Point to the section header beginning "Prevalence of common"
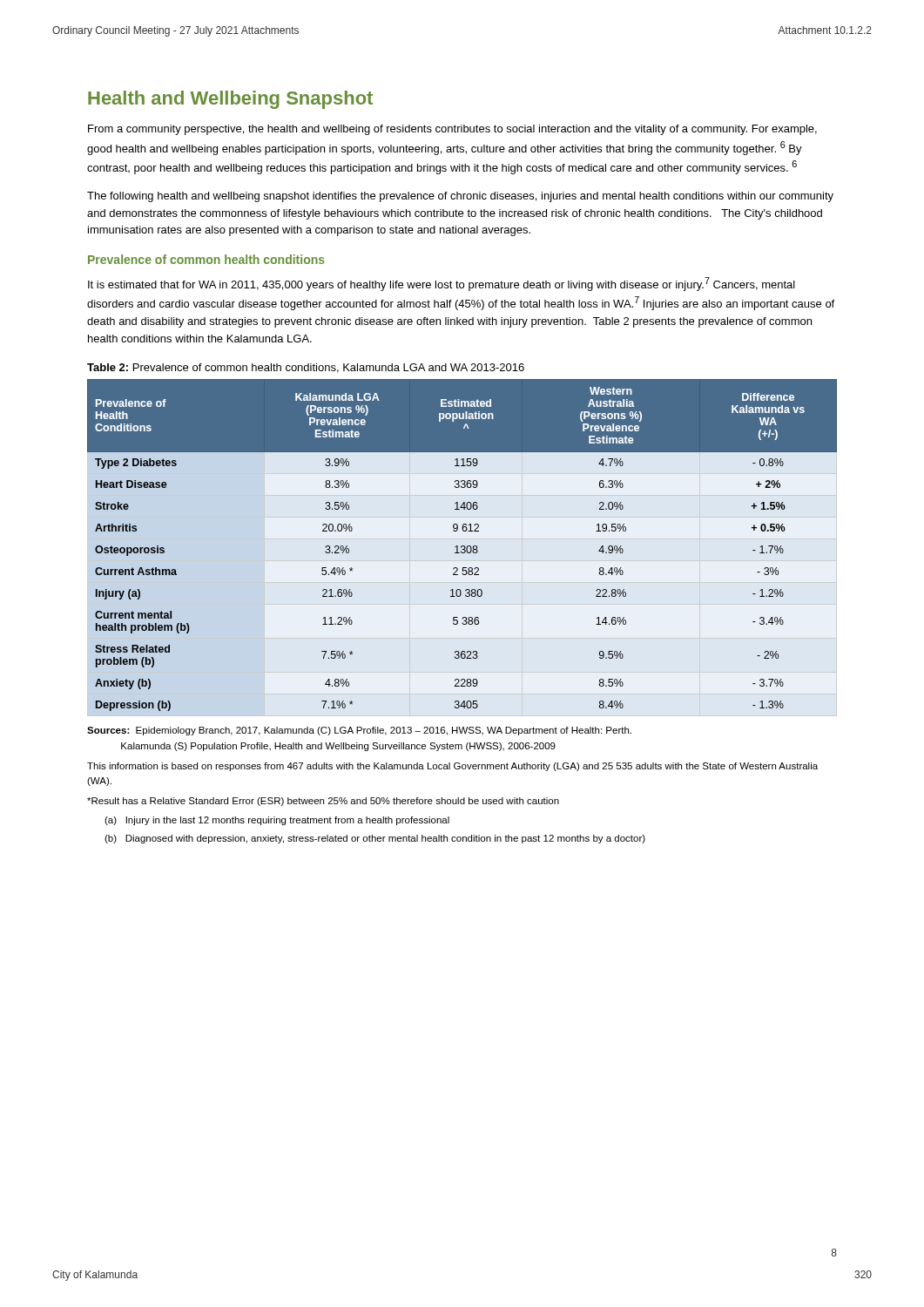The width and height of the screenshot is (924, 1307). [206, 259]
